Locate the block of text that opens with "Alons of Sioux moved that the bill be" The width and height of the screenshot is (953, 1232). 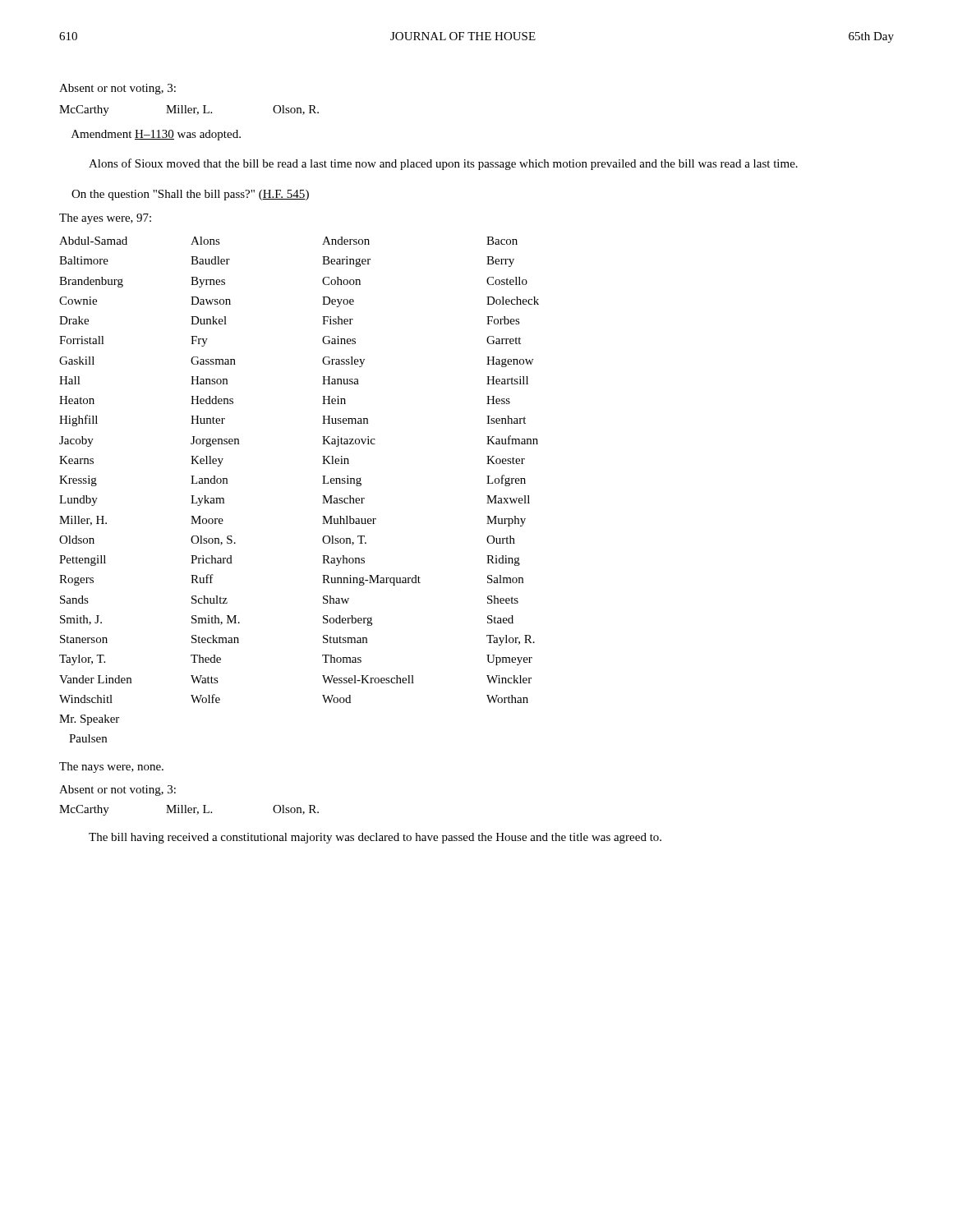443,163
